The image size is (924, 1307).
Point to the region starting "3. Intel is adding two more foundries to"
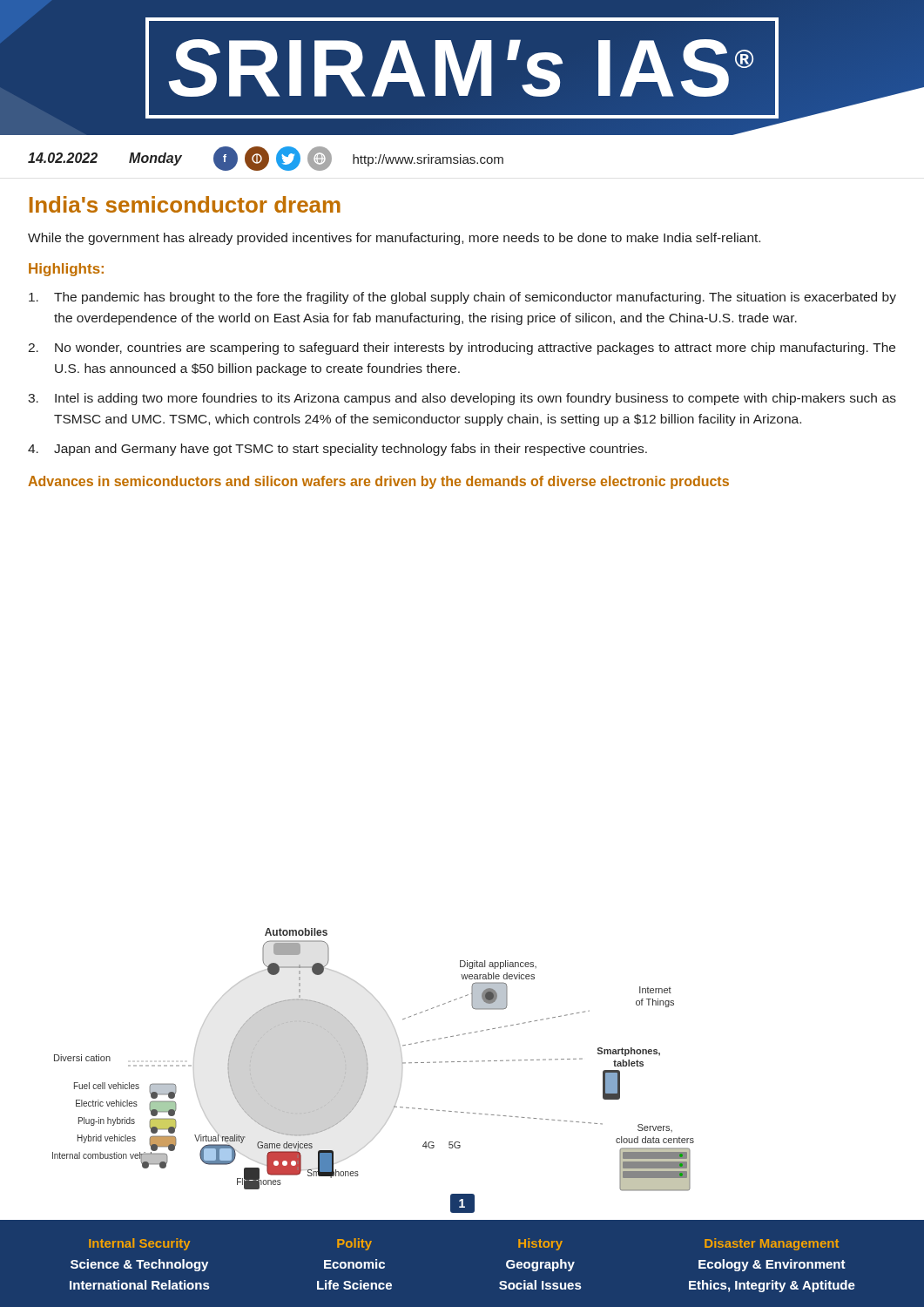[x=462, y=409]
